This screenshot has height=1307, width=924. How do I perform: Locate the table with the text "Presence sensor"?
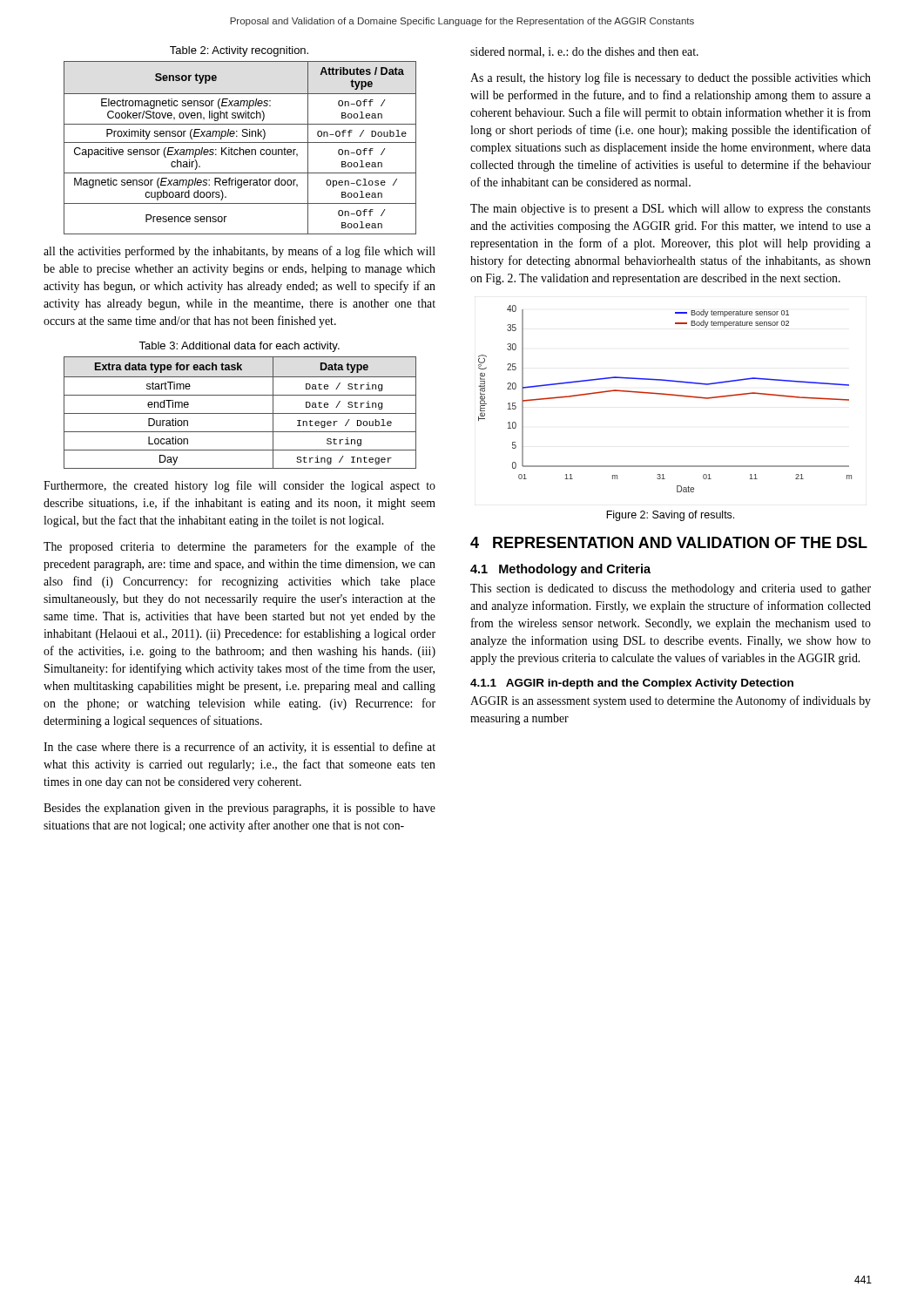[x=240, y=148]
